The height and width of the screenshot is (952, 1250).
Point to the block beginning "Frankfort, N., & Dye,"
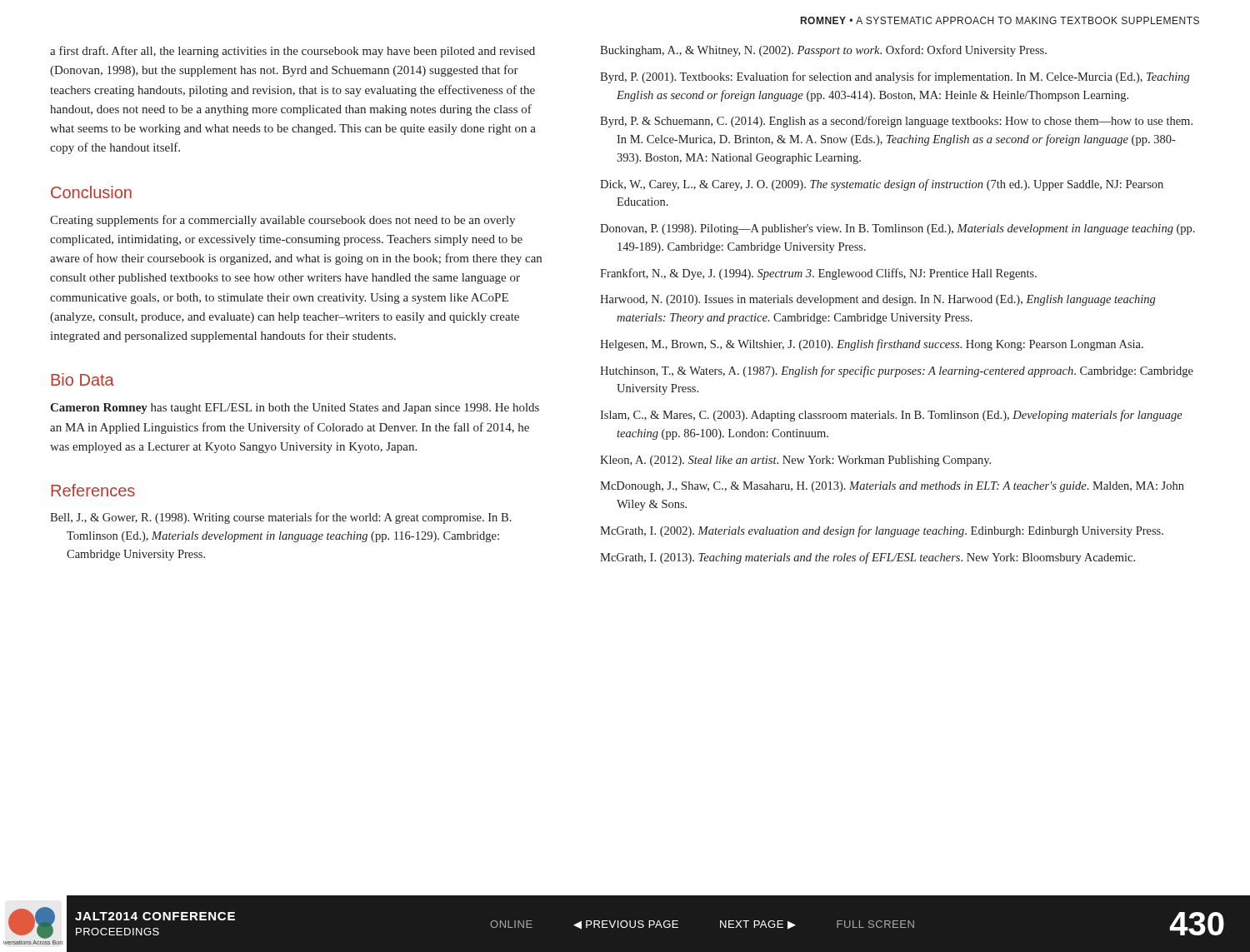tap(819, 273)
